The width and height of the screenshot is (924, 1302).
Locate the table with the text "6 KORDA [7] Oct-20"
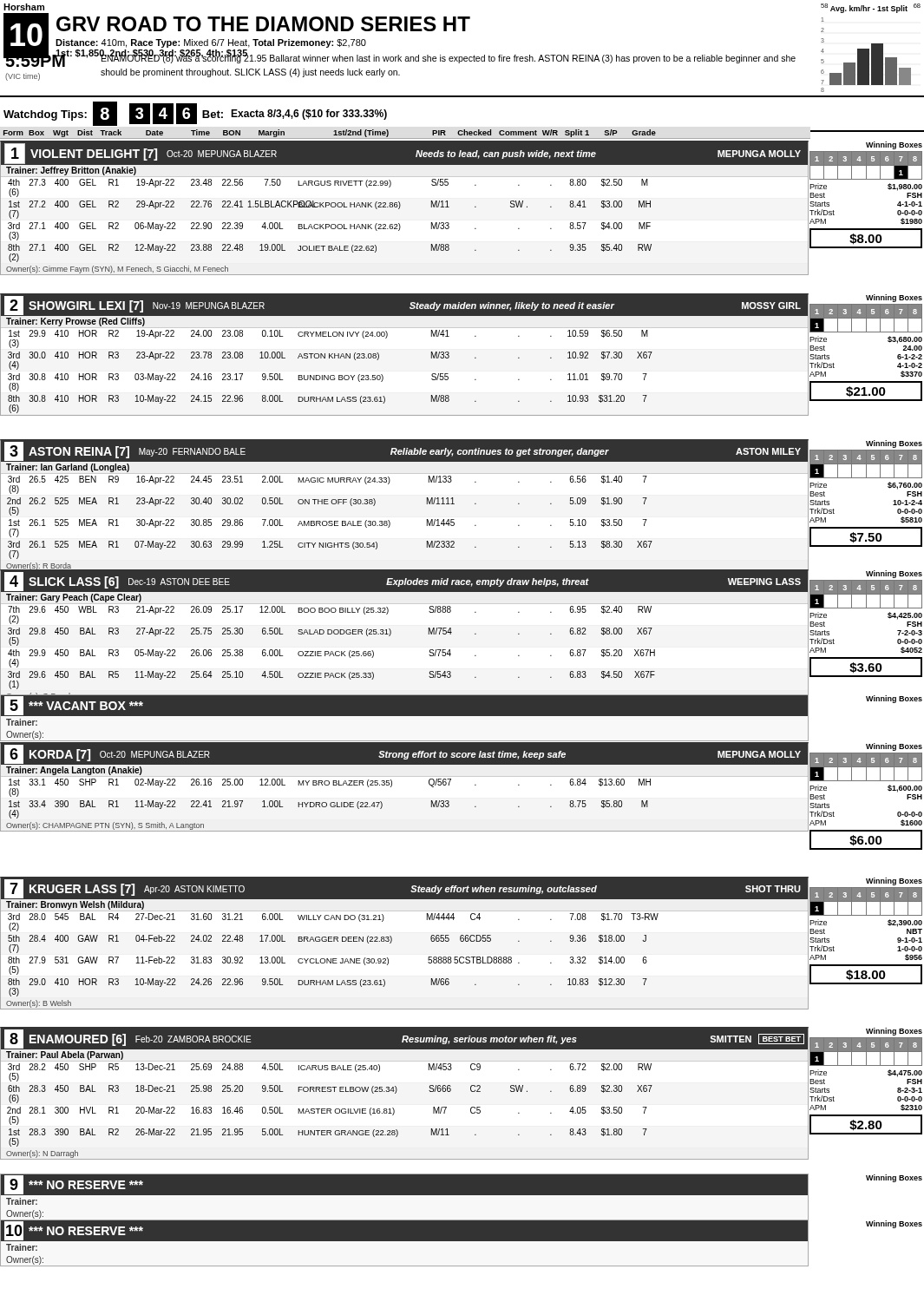[x=404, y=787]
